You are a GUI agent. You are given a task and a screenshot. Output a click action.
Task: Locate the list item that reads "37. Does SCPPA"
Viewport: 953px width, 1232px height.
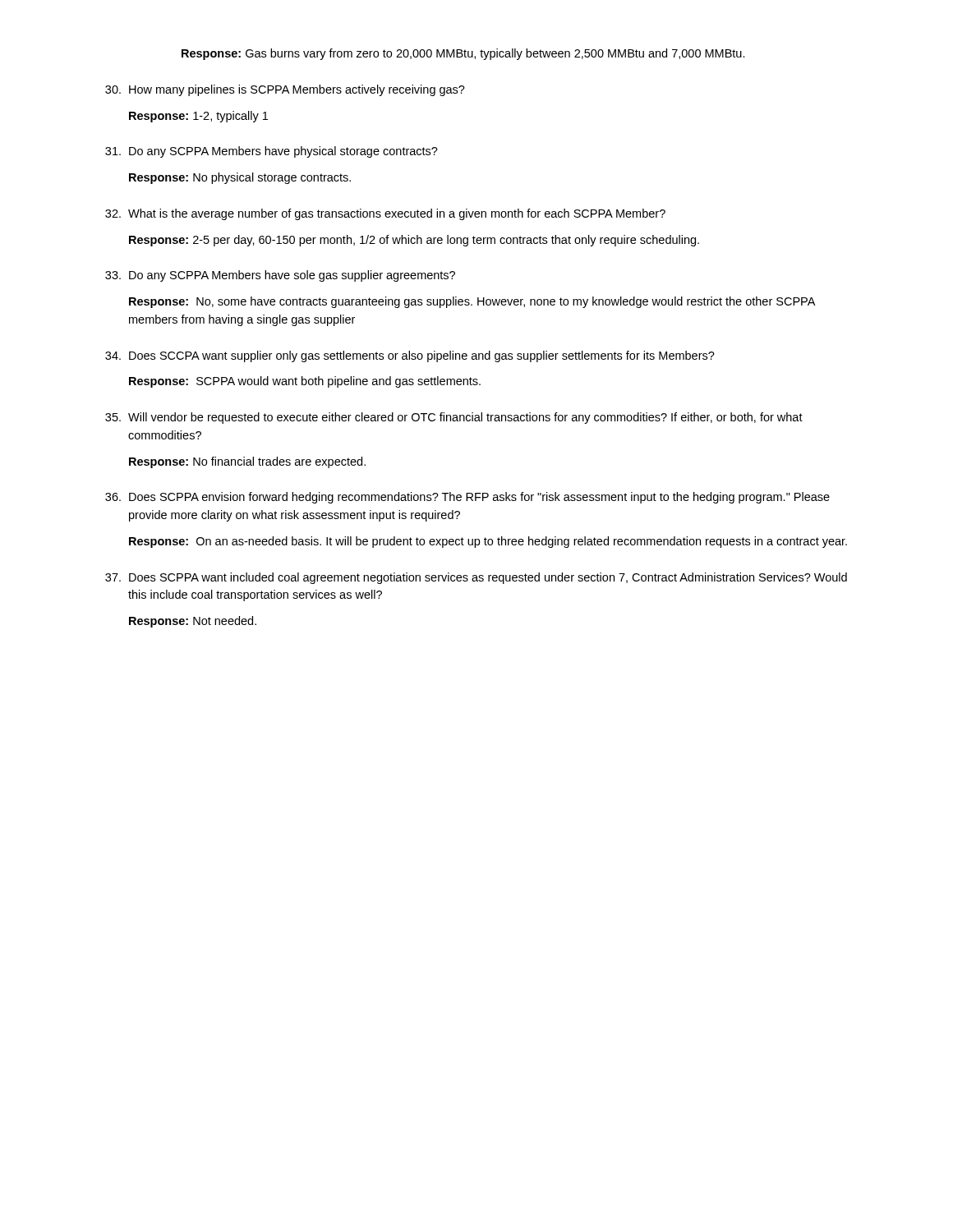(476, 578)
